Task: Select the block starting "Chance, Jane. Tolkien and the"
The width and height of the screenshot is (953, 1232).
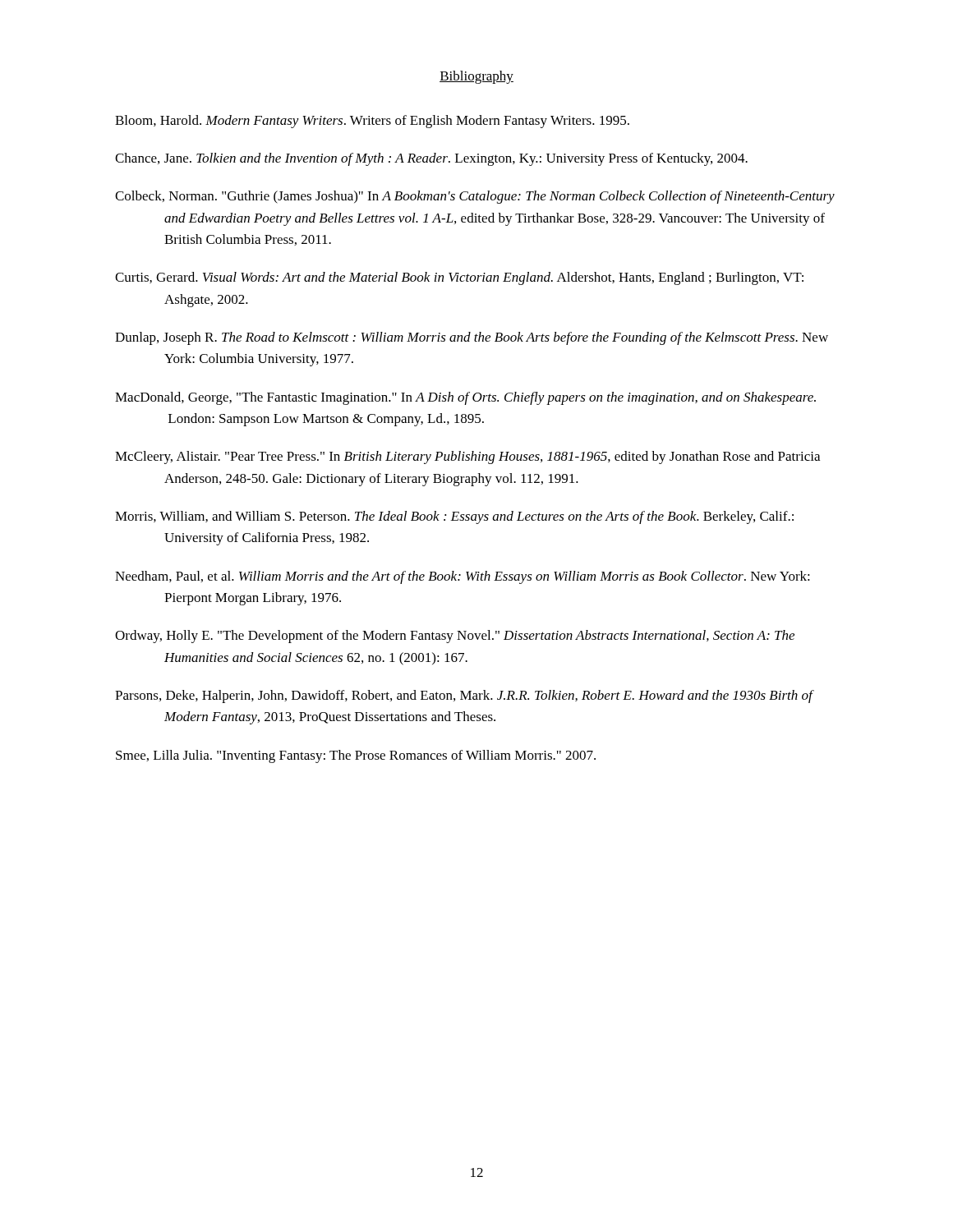Action: [432, 158]
